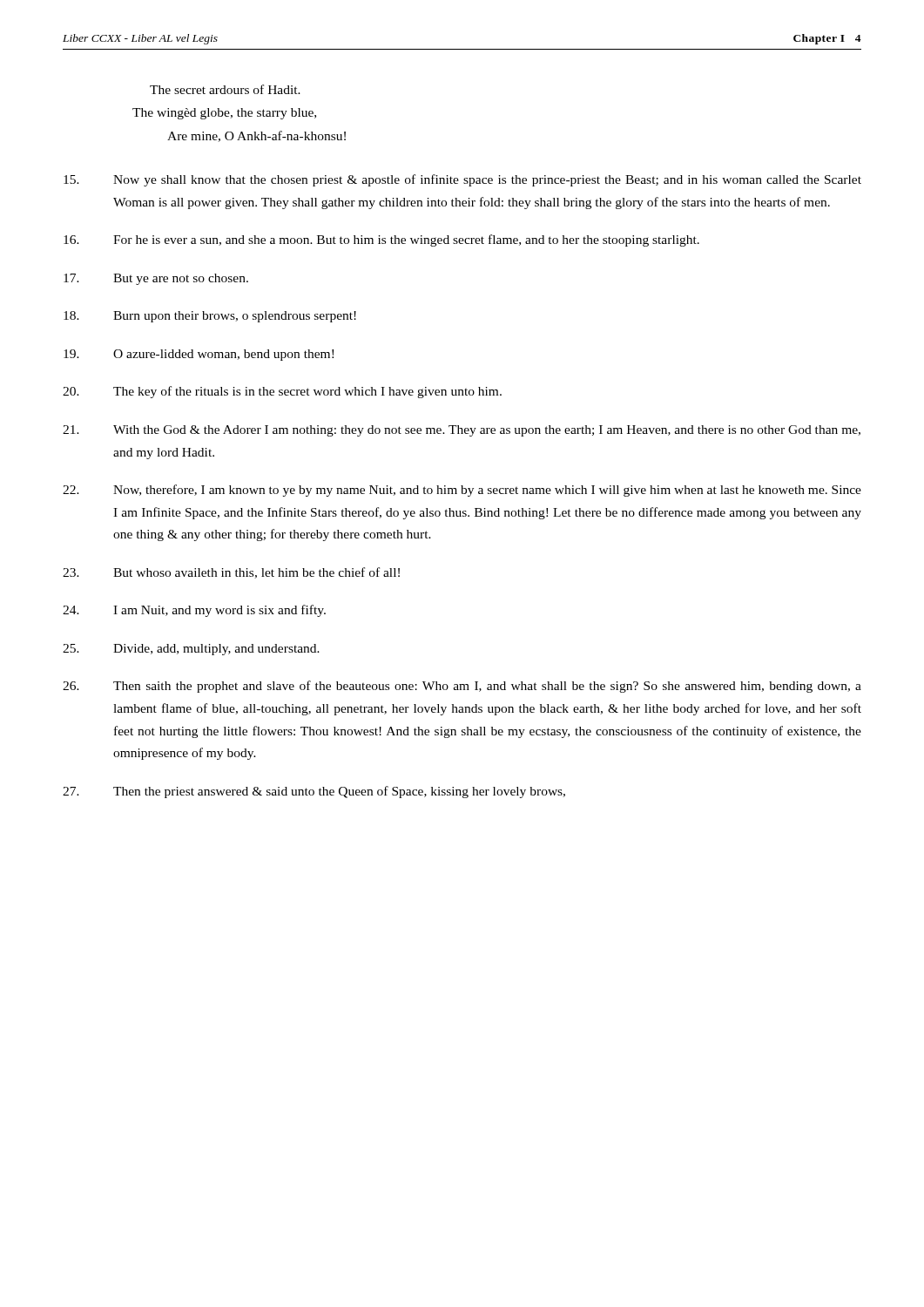The image size is (924, 1307).
Task: Navigate to the text block starting "21. With the God &"
Action: click(x=462, y=441)
